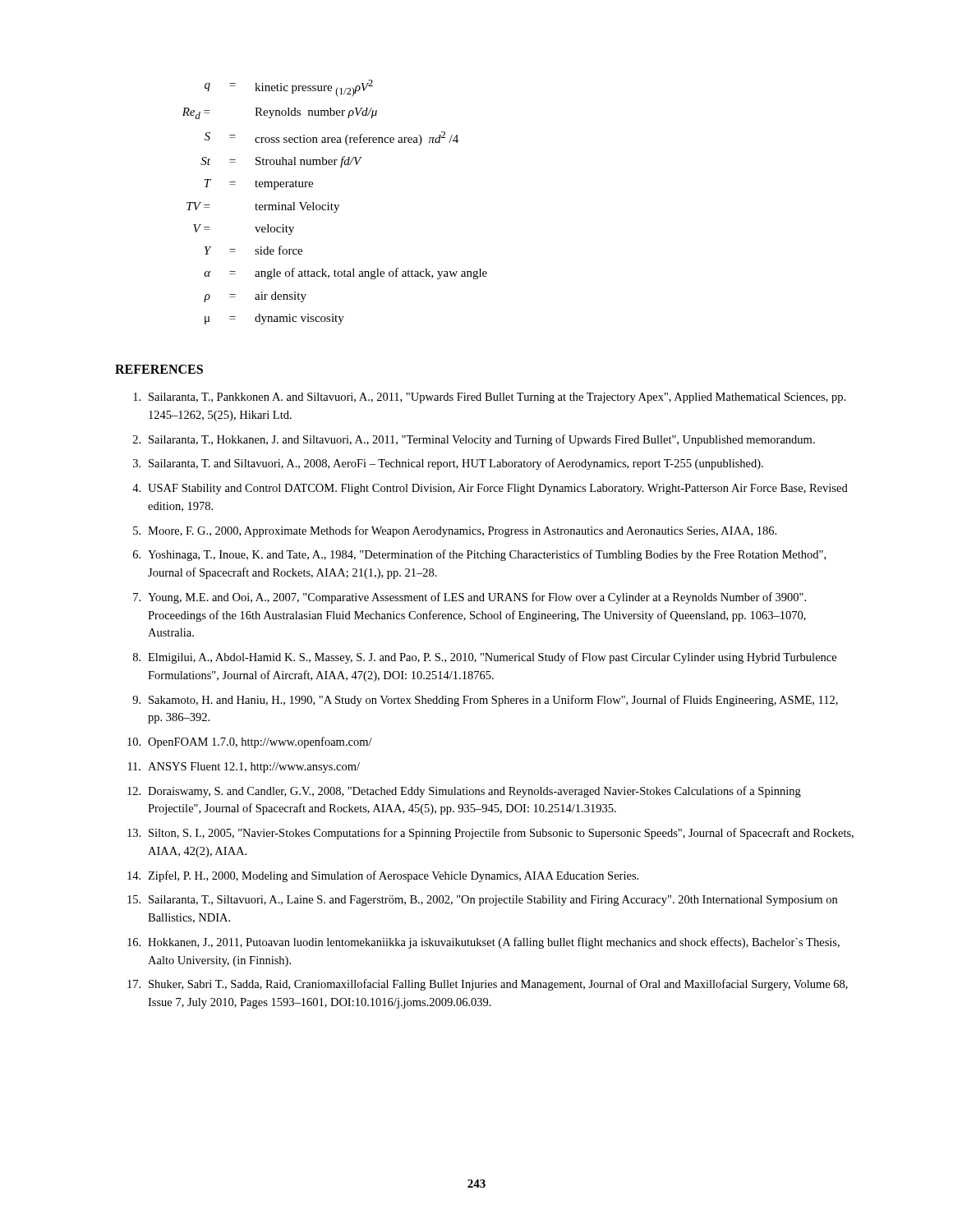
Task: Click the passage that begins "12. Doraiswamy, S. and Candler, G.V.,"
Action: click(x=485, y=800)
